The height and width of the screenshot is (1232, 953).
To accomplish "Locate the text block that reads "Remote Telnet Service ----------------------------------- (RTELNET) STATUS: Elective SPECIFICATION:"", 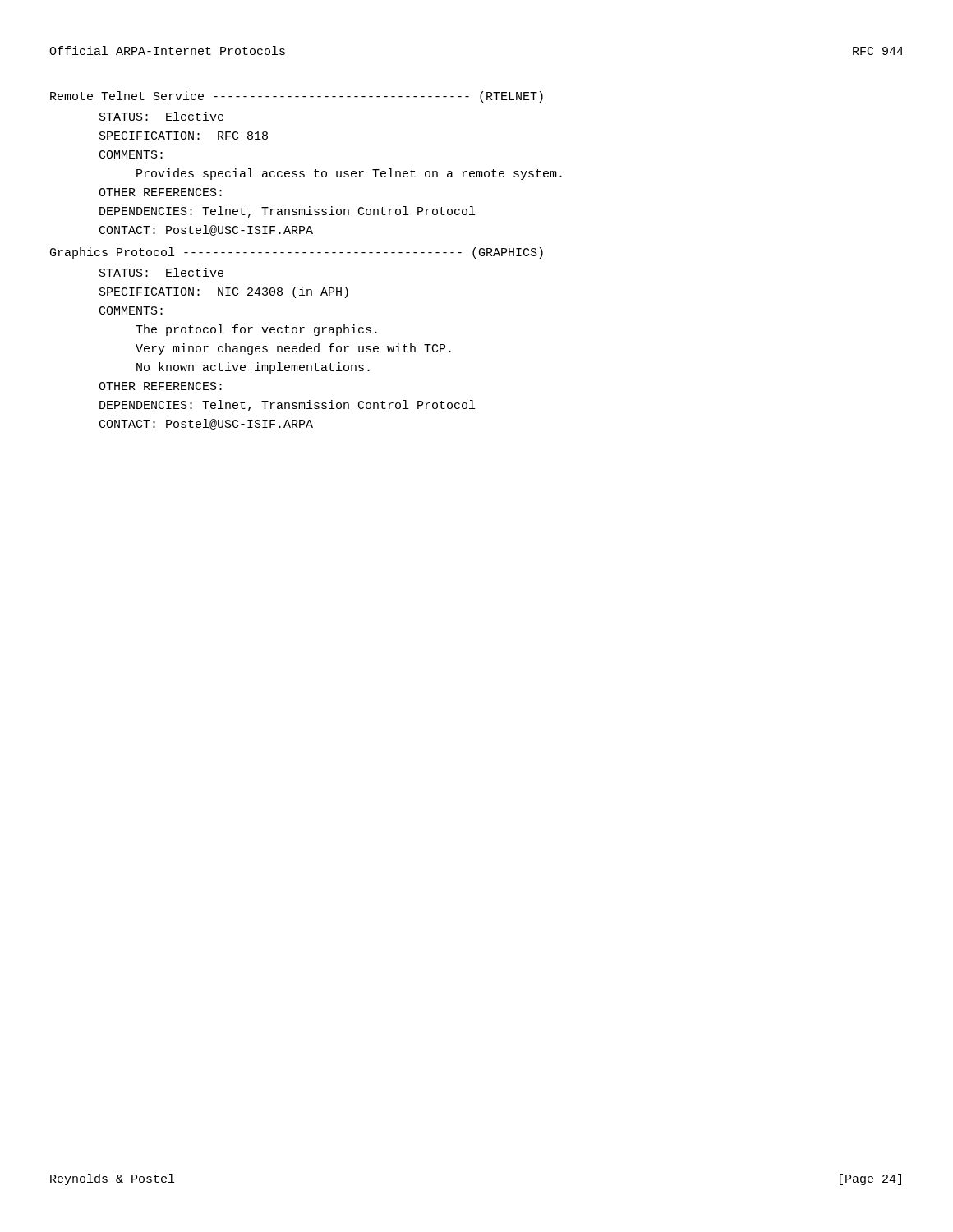I will (x=476, y=164).
